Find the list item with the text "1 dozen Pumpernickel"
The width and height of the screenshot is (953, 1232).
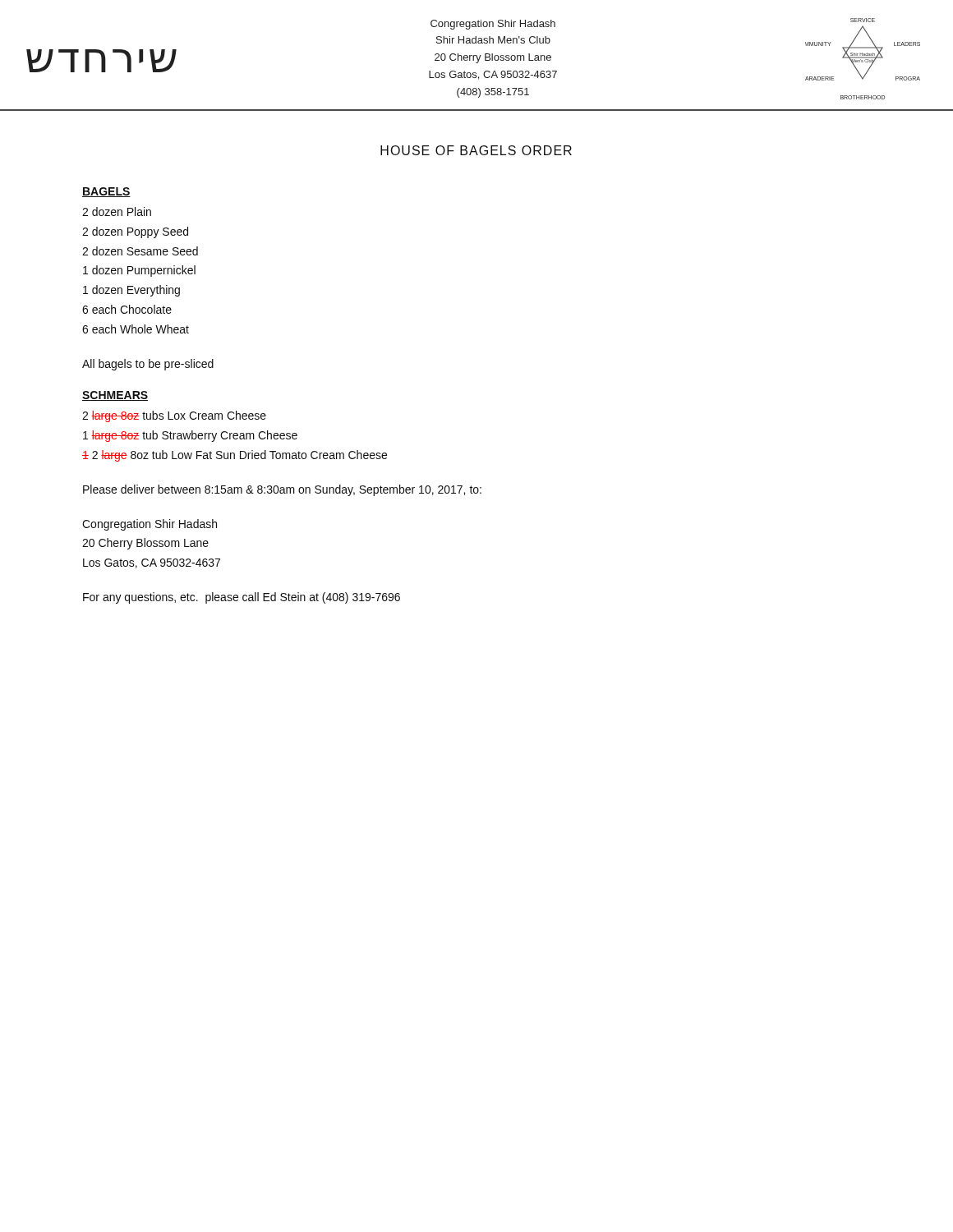point(139,271)
